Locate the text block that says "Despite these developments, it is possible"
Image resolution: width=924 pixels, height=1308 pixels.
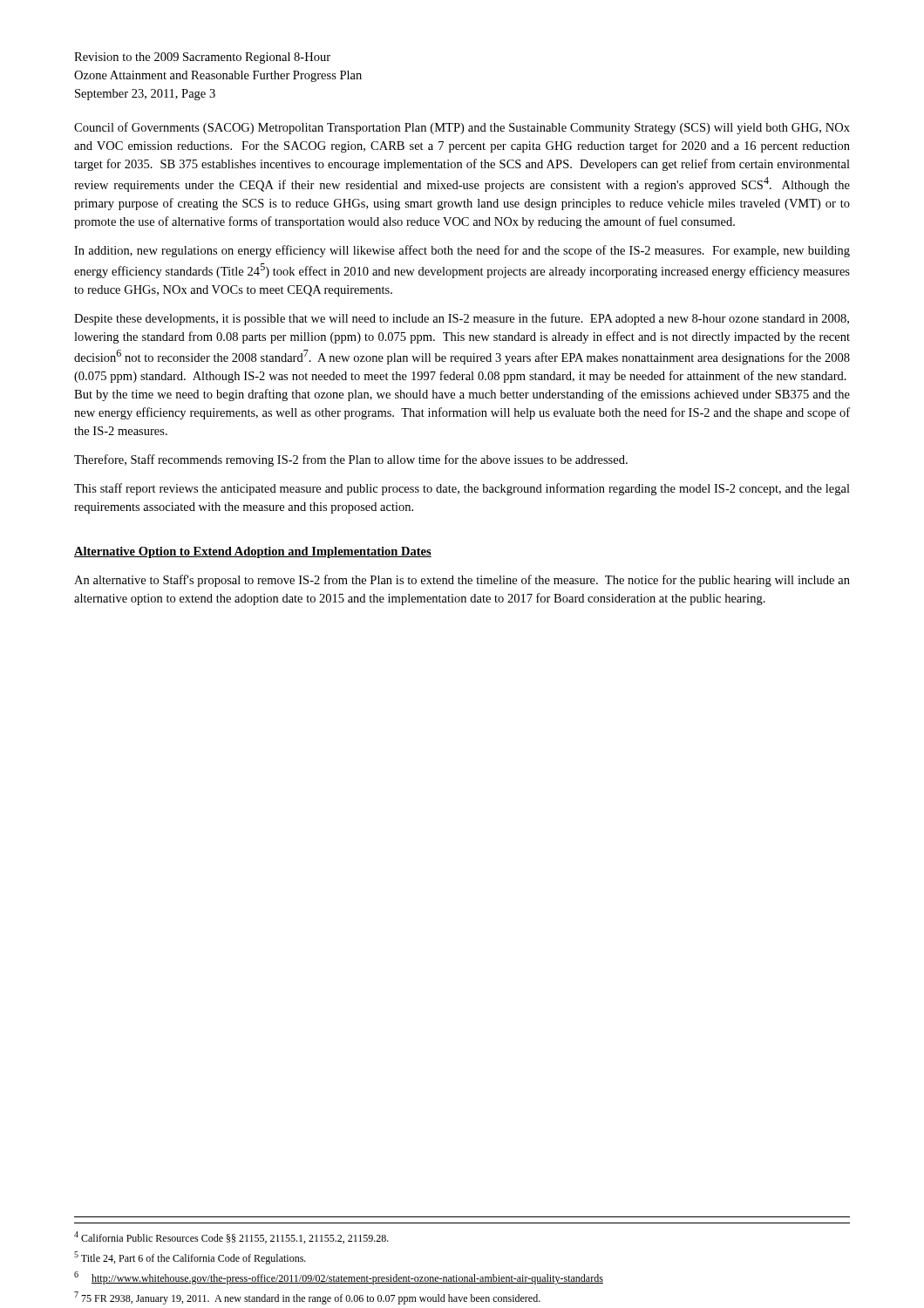(462, 375)
